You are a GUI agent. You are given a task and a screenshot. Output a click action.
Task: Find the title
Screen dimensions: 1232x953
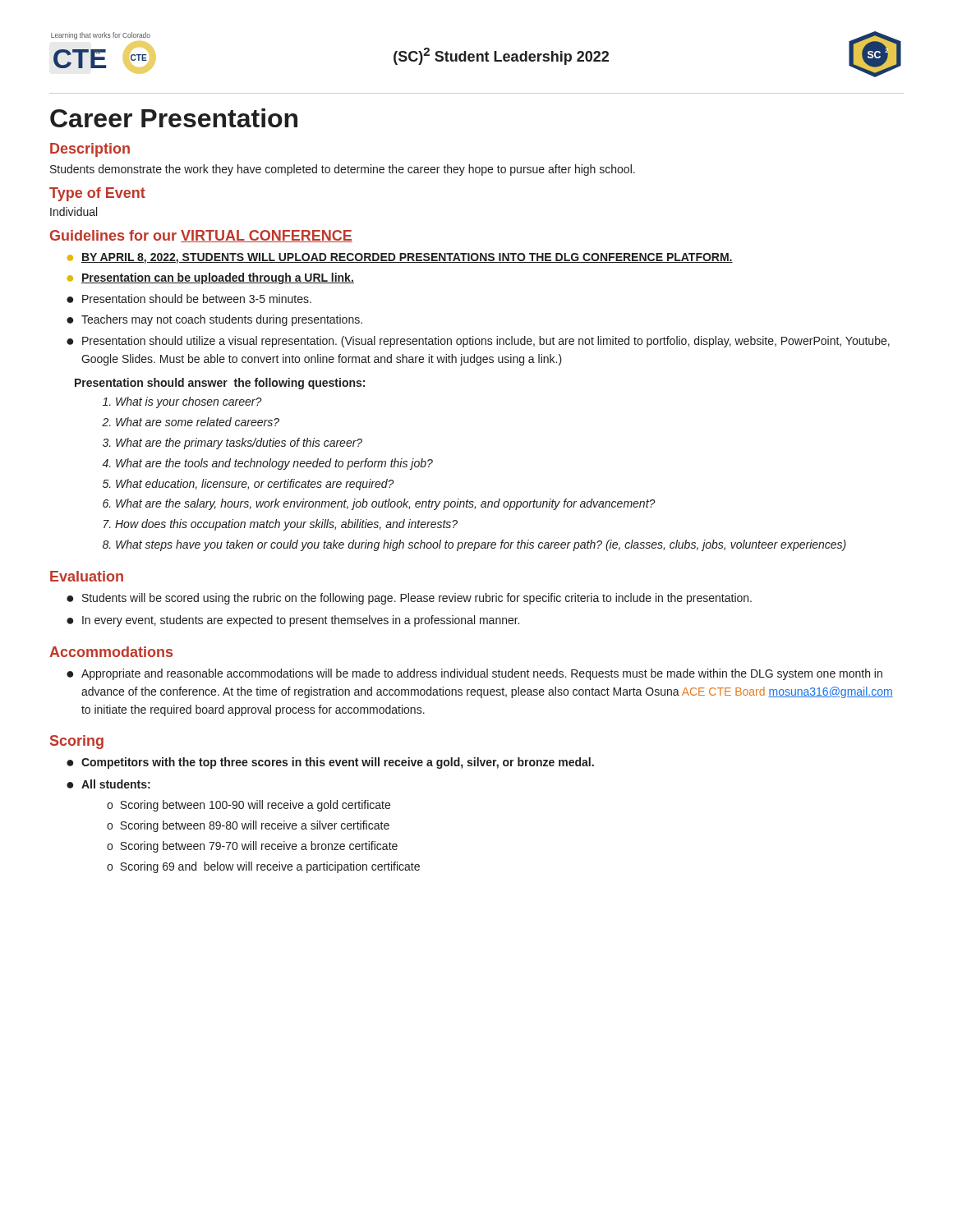click(174, 118)
